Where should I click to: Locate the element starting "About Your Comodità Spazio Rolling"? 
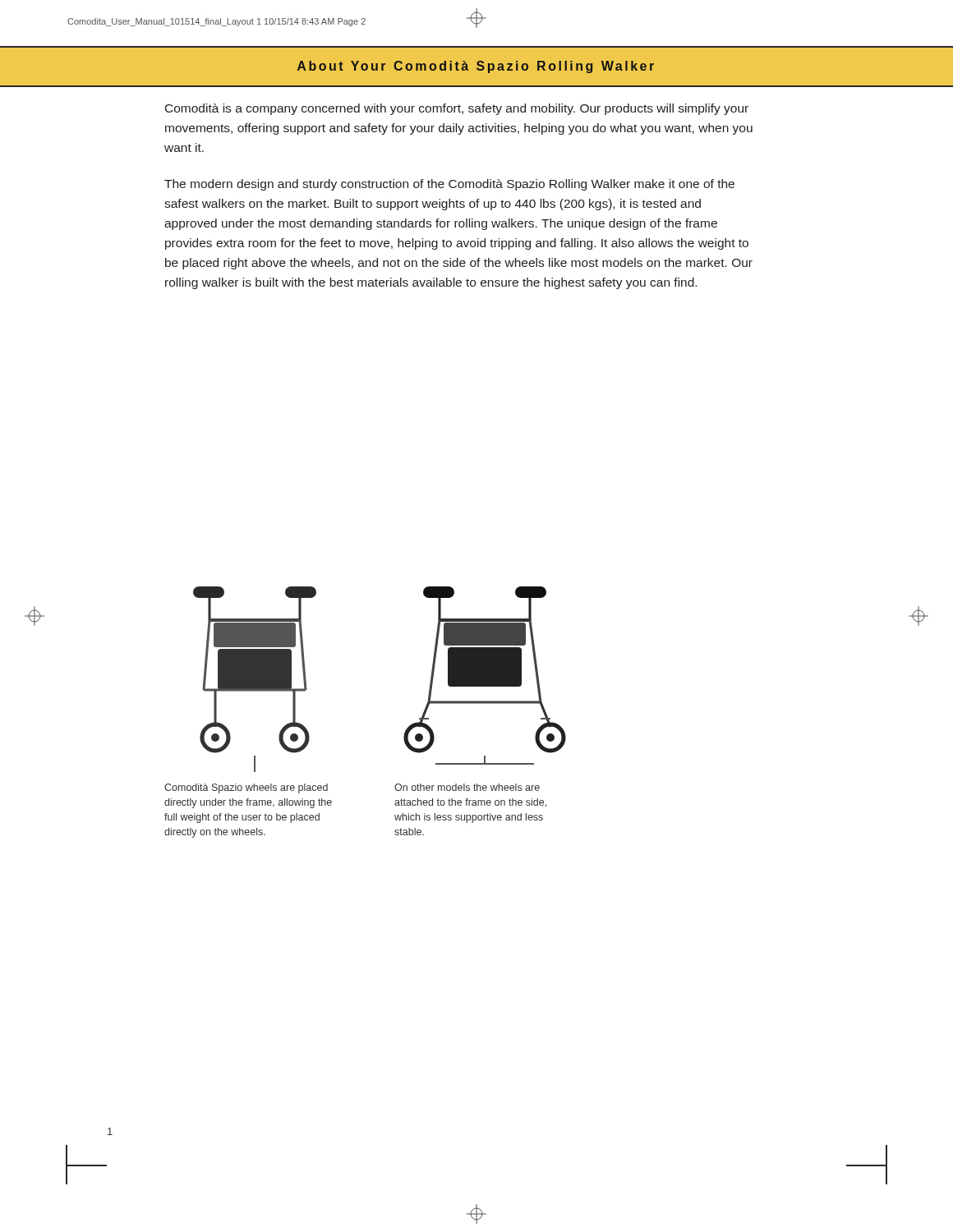click(x=476, y=67)
